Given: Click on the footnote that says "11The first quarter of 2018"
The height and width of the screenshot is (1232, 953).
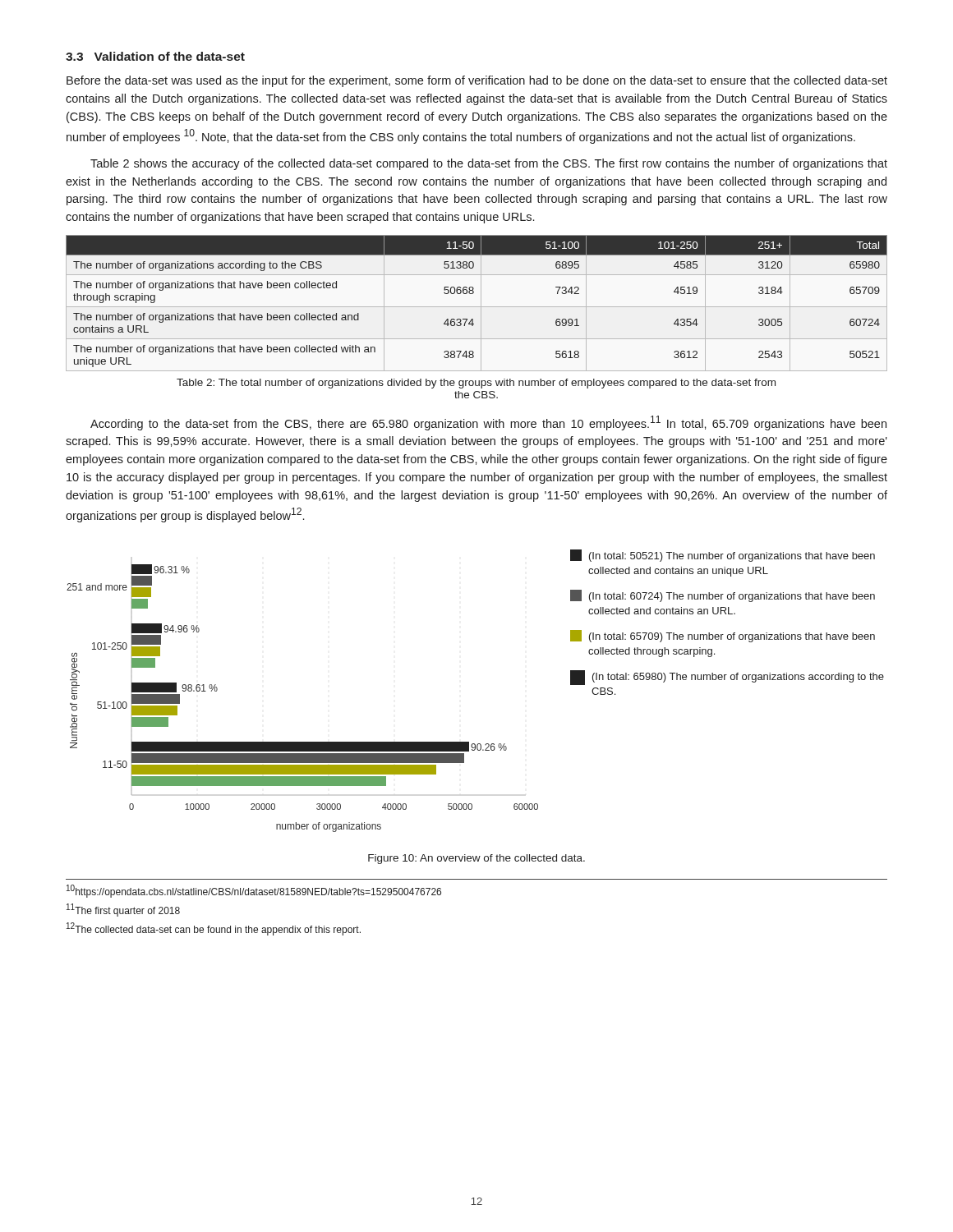Looking at the screenshot, I should (123, 909).
